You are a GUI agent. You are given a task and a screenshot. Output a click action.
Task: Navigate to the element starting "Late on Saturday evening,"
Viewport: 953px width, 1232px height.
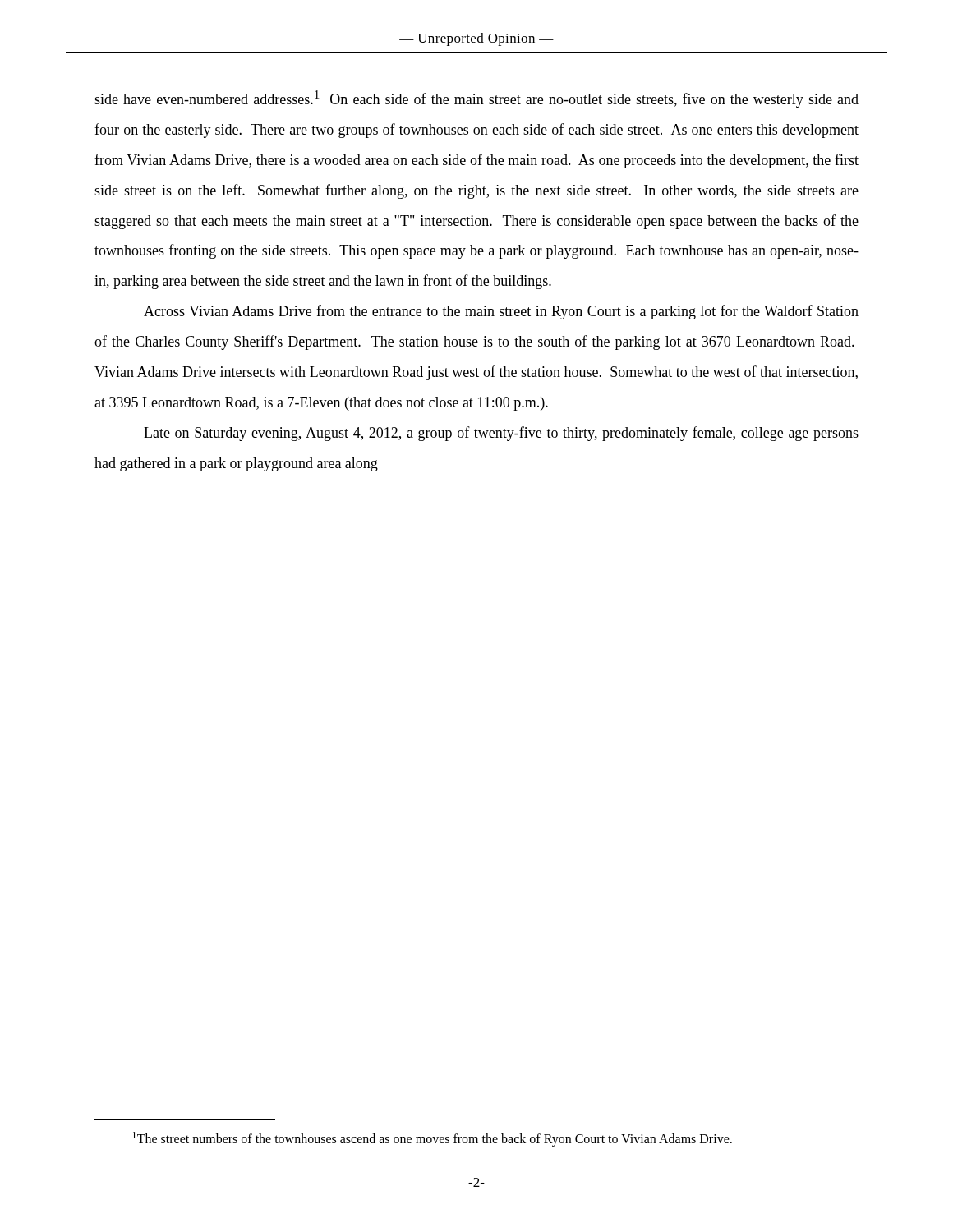tap(476, 448)
